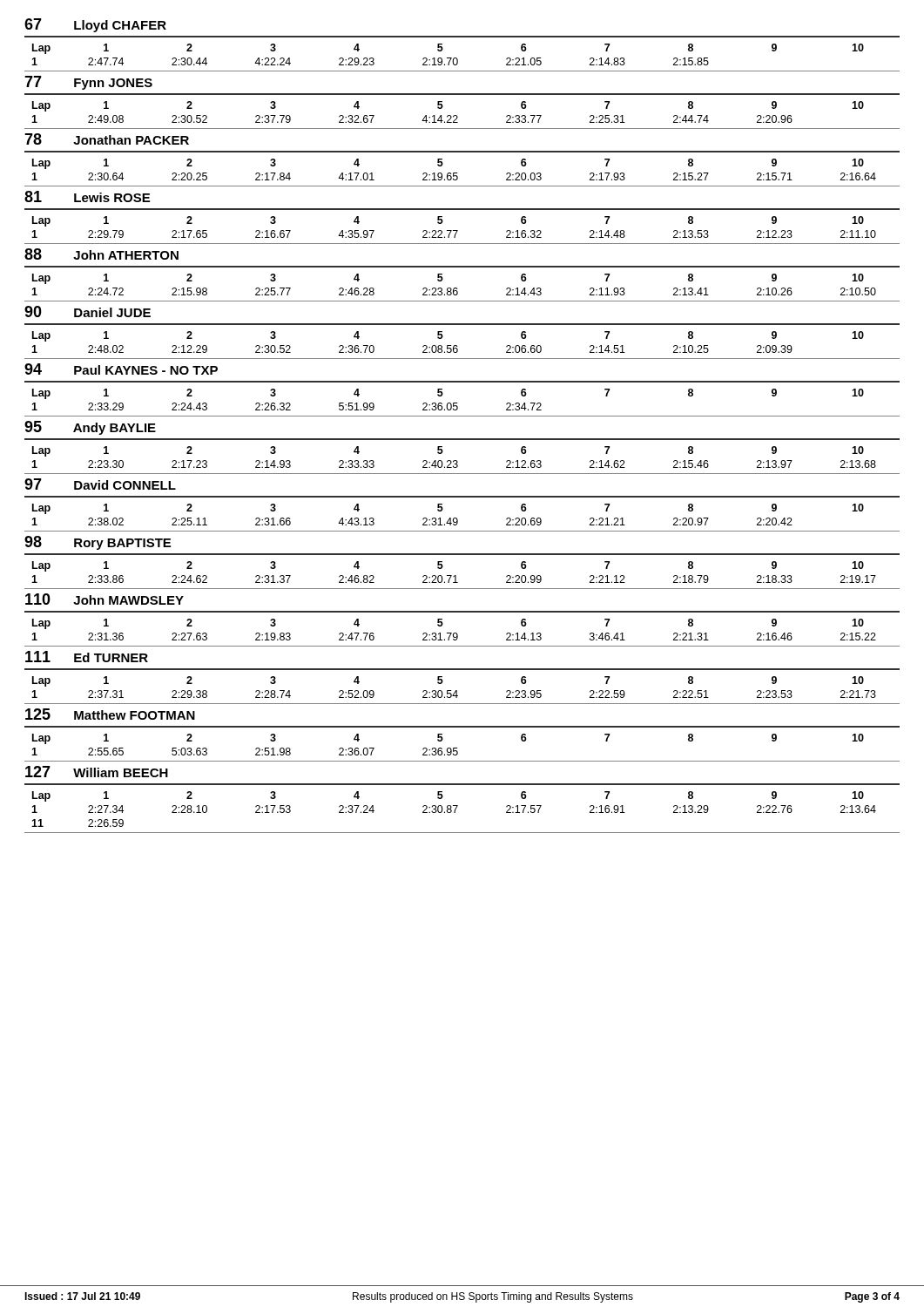
Task: Click on the table containing "2:20.99"
Action: [x=462, y=574]
